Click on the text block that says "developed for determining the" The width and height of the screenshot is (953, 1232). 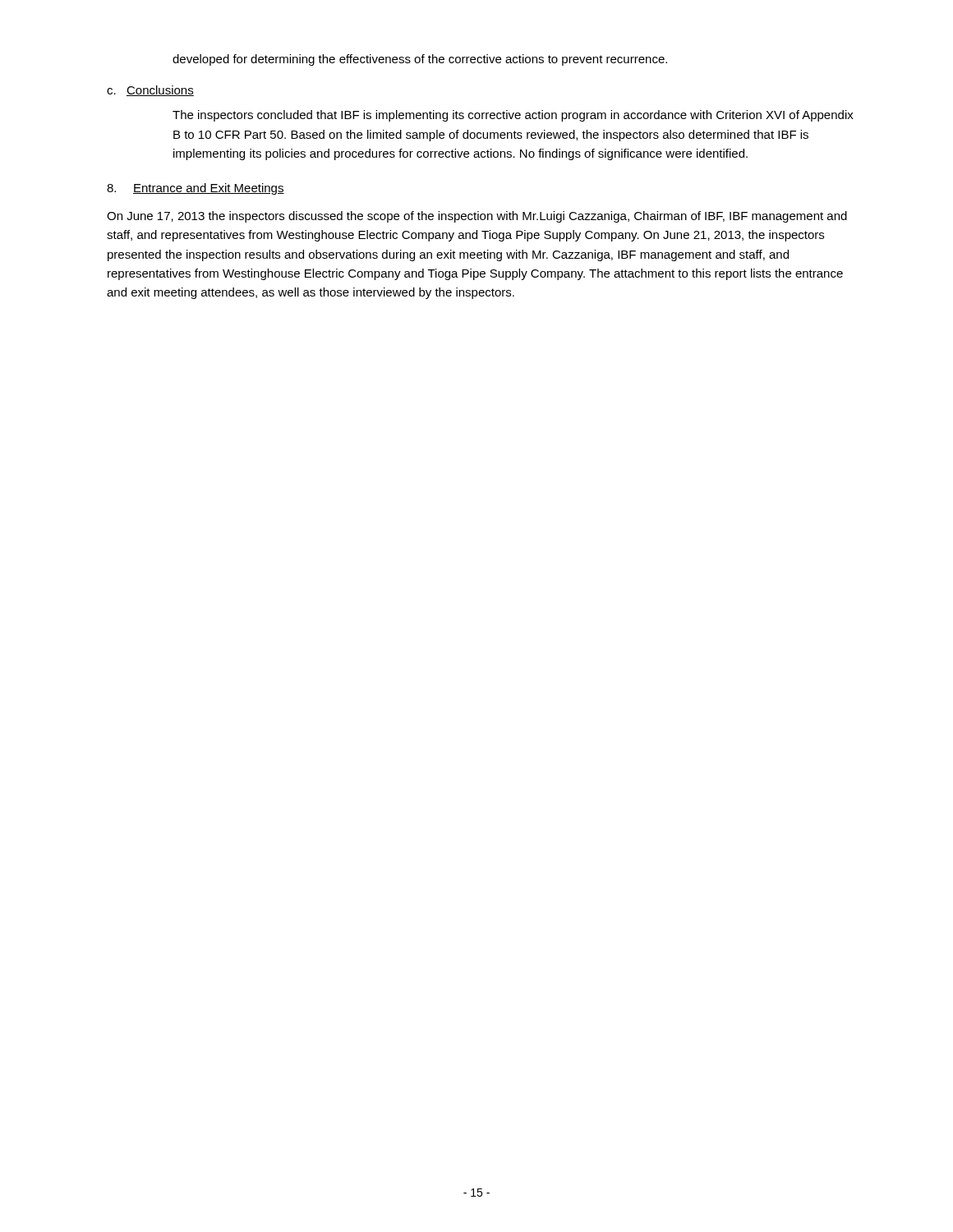[x=420, y=59]
